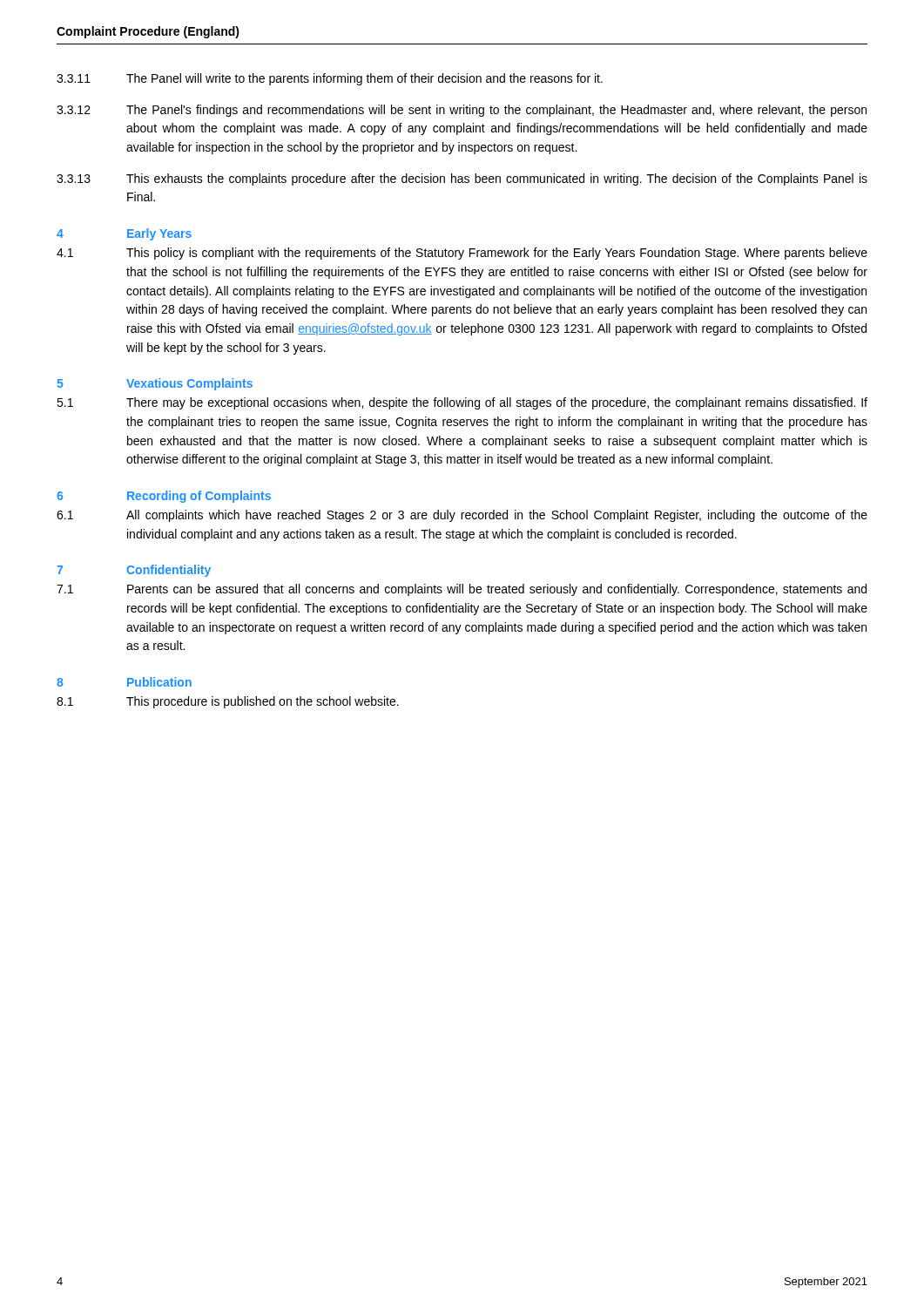Find the section header containing "8 Publication"
The width and height of the screenshot is (924, 1307).
click(124, 682)
